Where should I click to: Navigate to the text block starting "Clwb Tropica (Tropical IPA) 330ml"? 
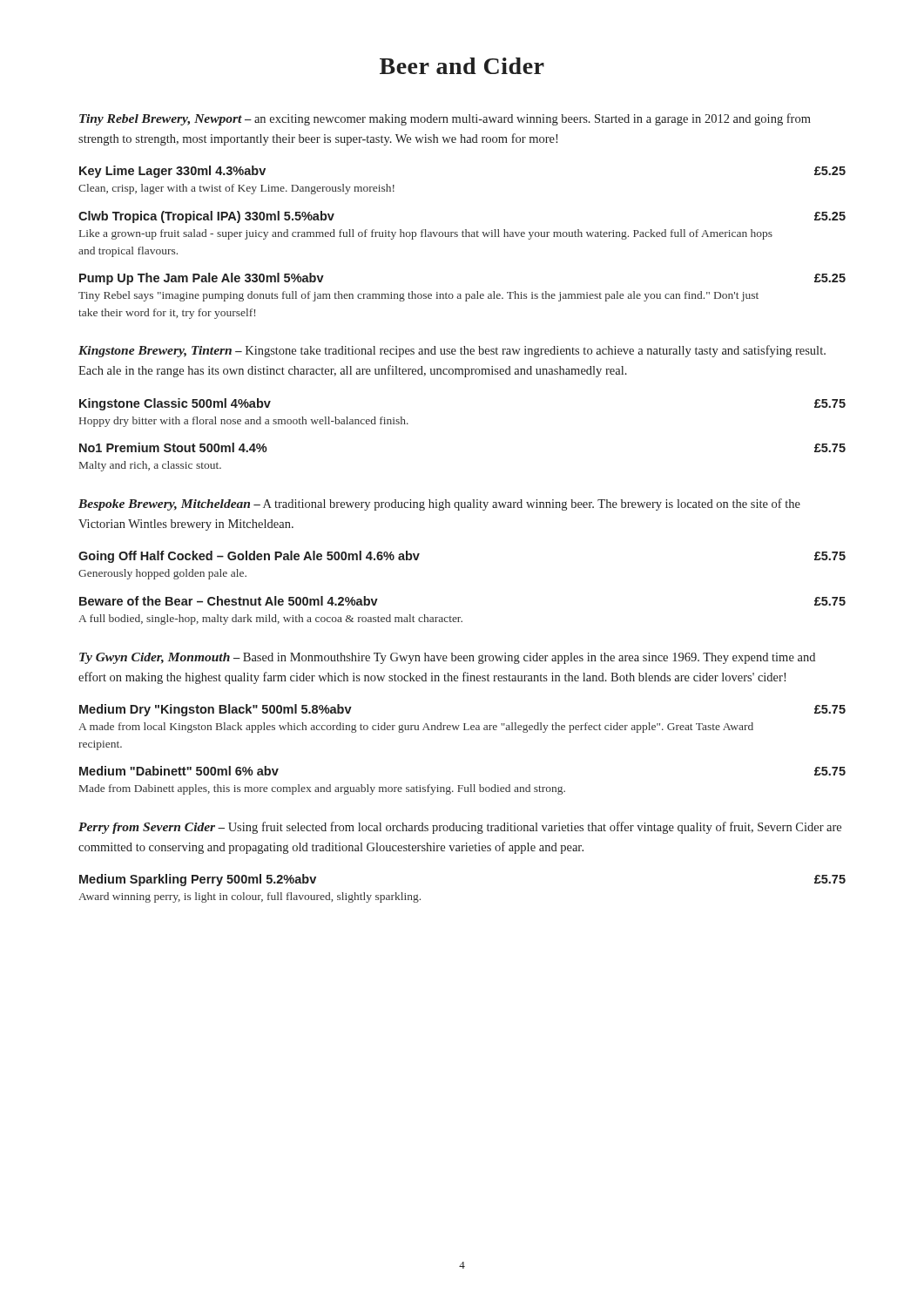(x=462, y=234)
